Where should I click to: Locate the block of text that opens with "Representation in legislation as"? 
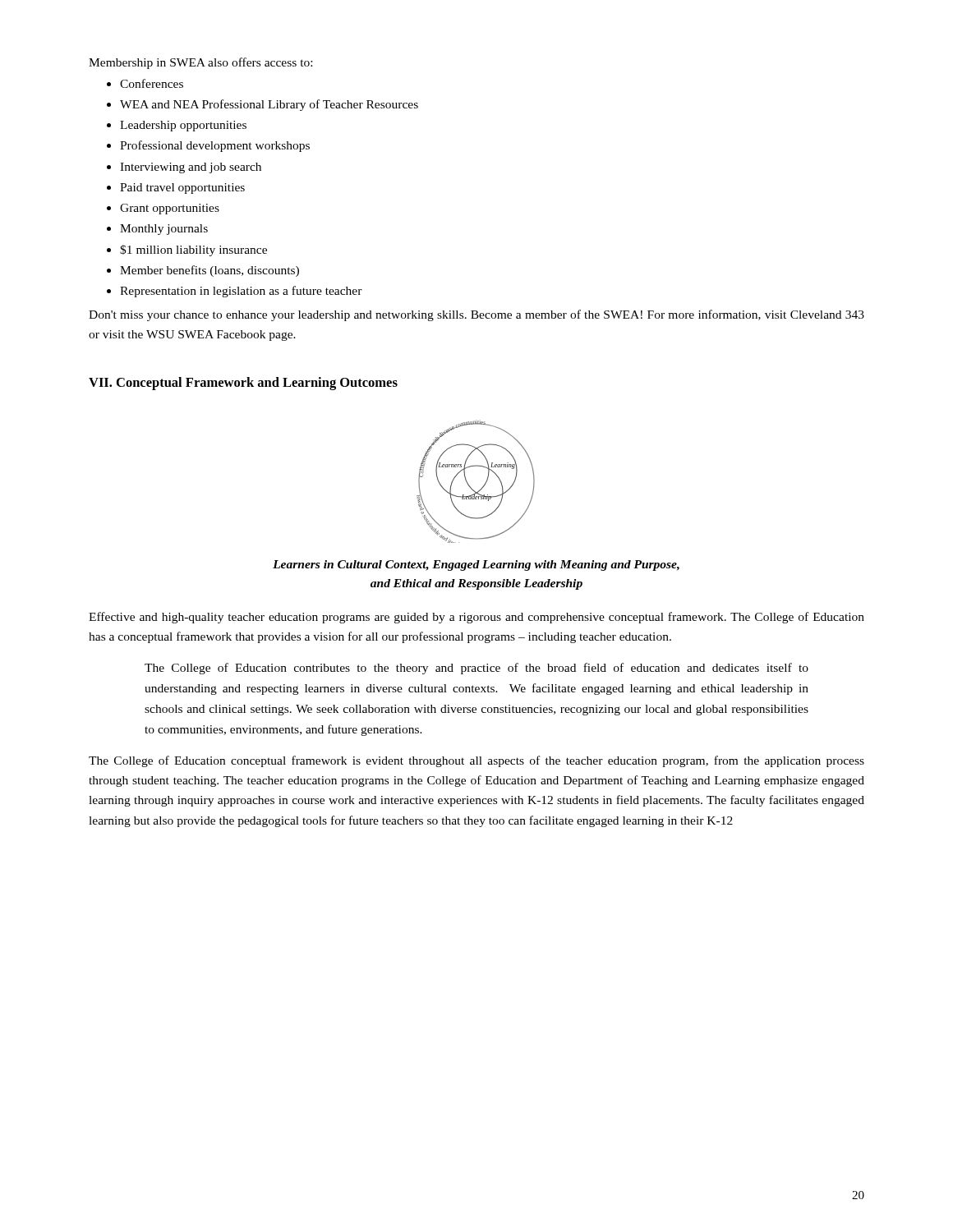tap(241, 290)
